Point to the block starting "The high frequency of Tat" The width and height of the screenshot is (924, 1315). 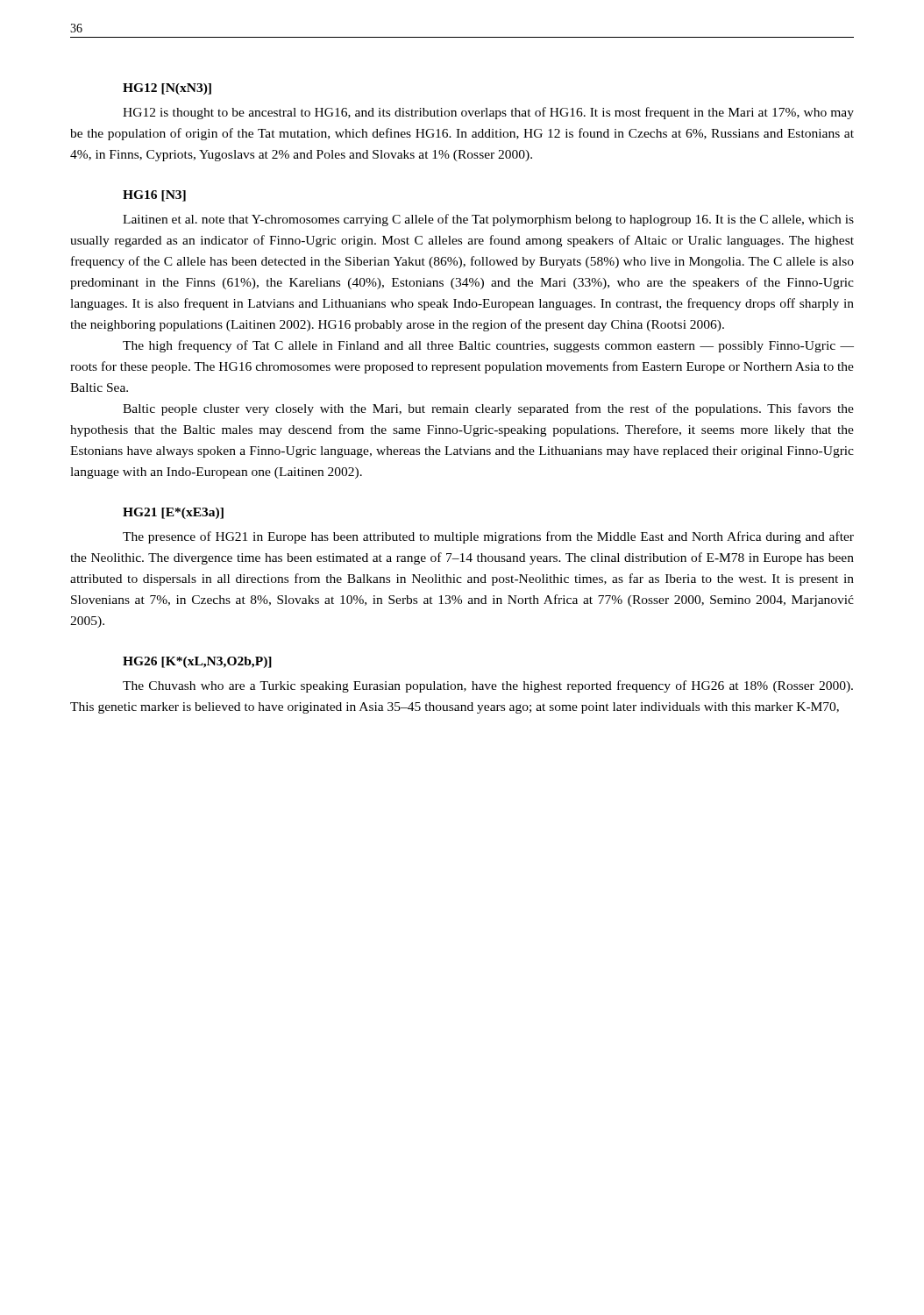(x=462, y=367)
